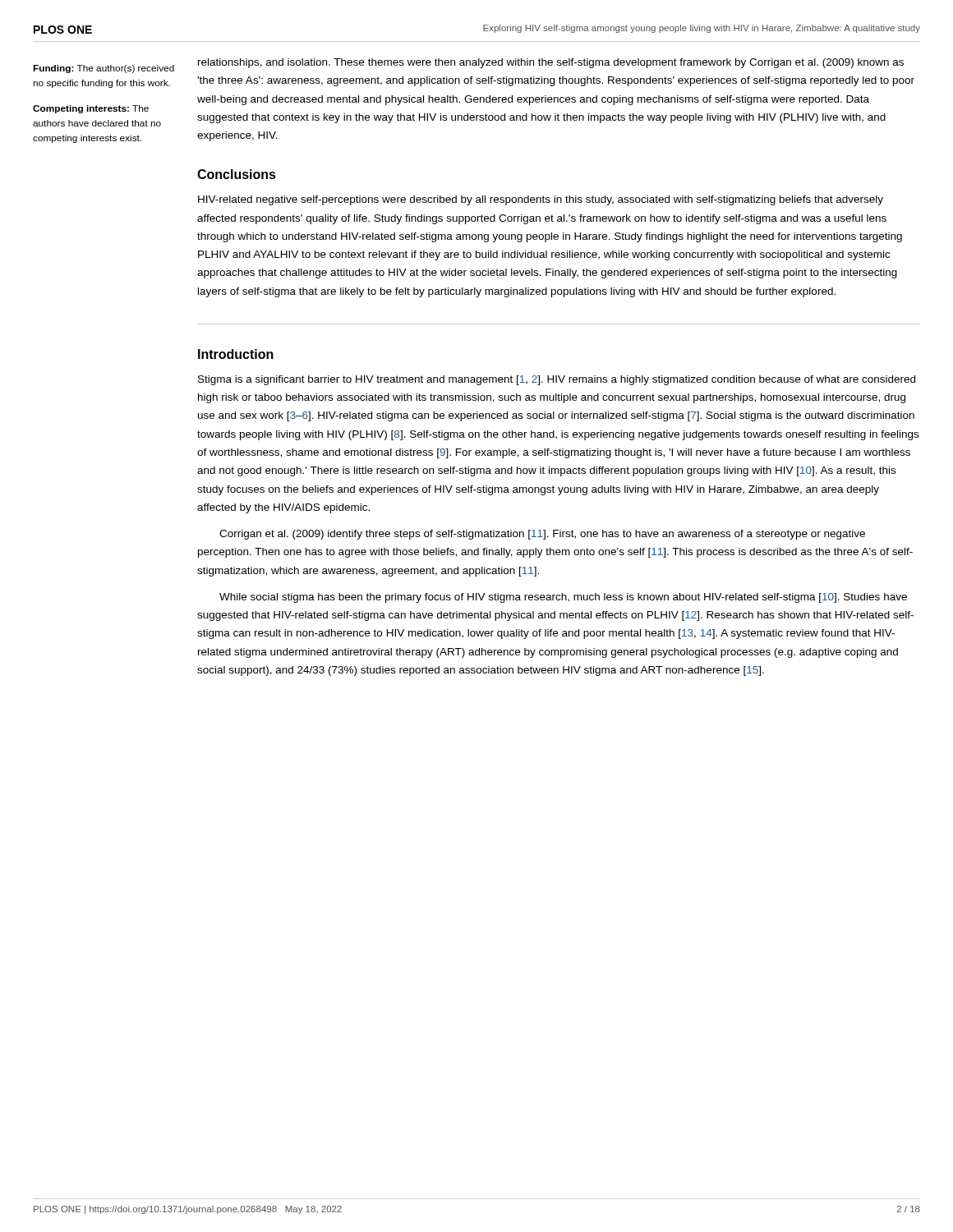Locate the block of text that opens with "relationships, and isolation. These themes were then"
Screen dimensions: 1232x953
(x=556, y=99)
